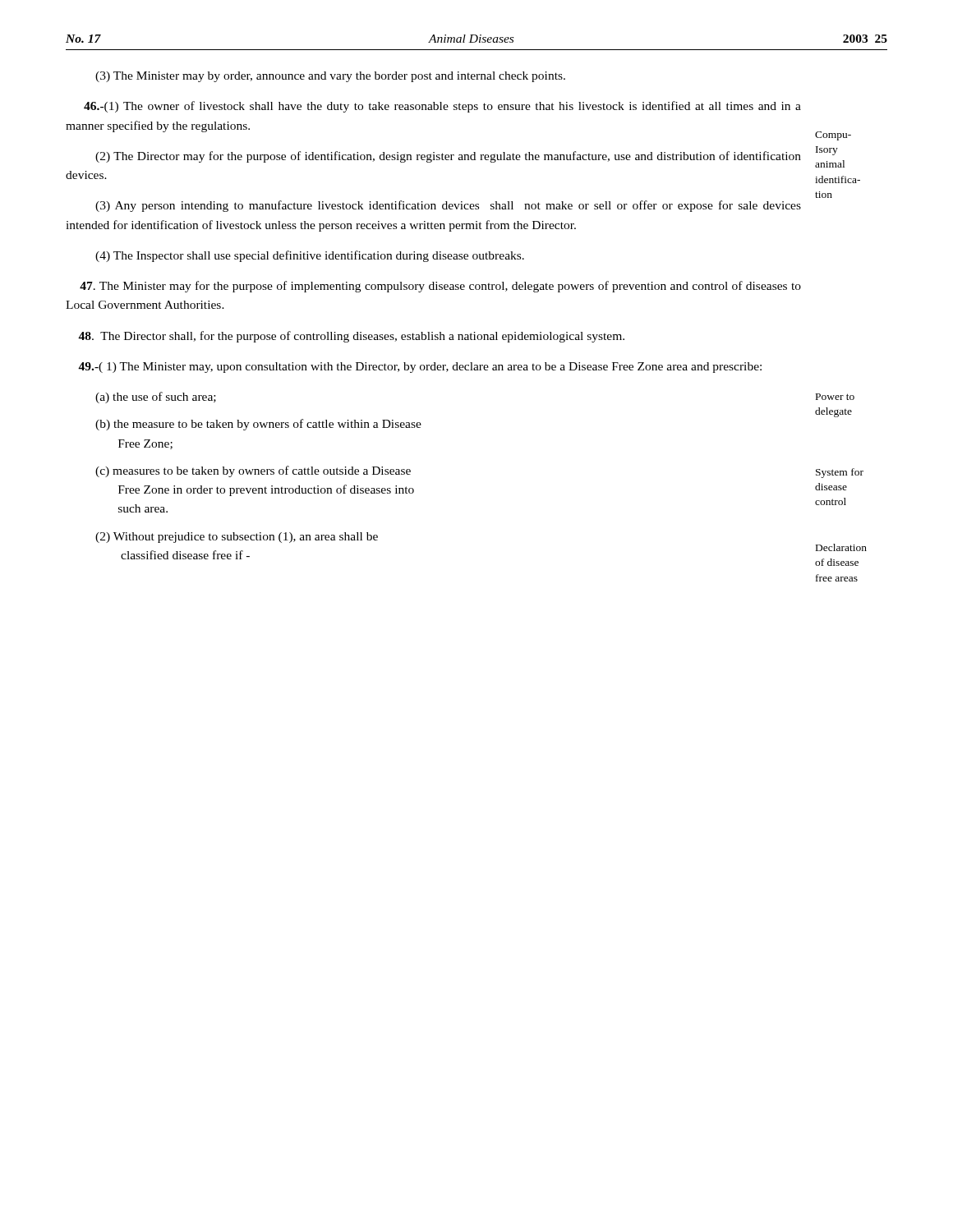Navigate to the region starting "The Director shall, for the purpose of"
This screenshot has width=953, height=1232.
click(346, 335)
